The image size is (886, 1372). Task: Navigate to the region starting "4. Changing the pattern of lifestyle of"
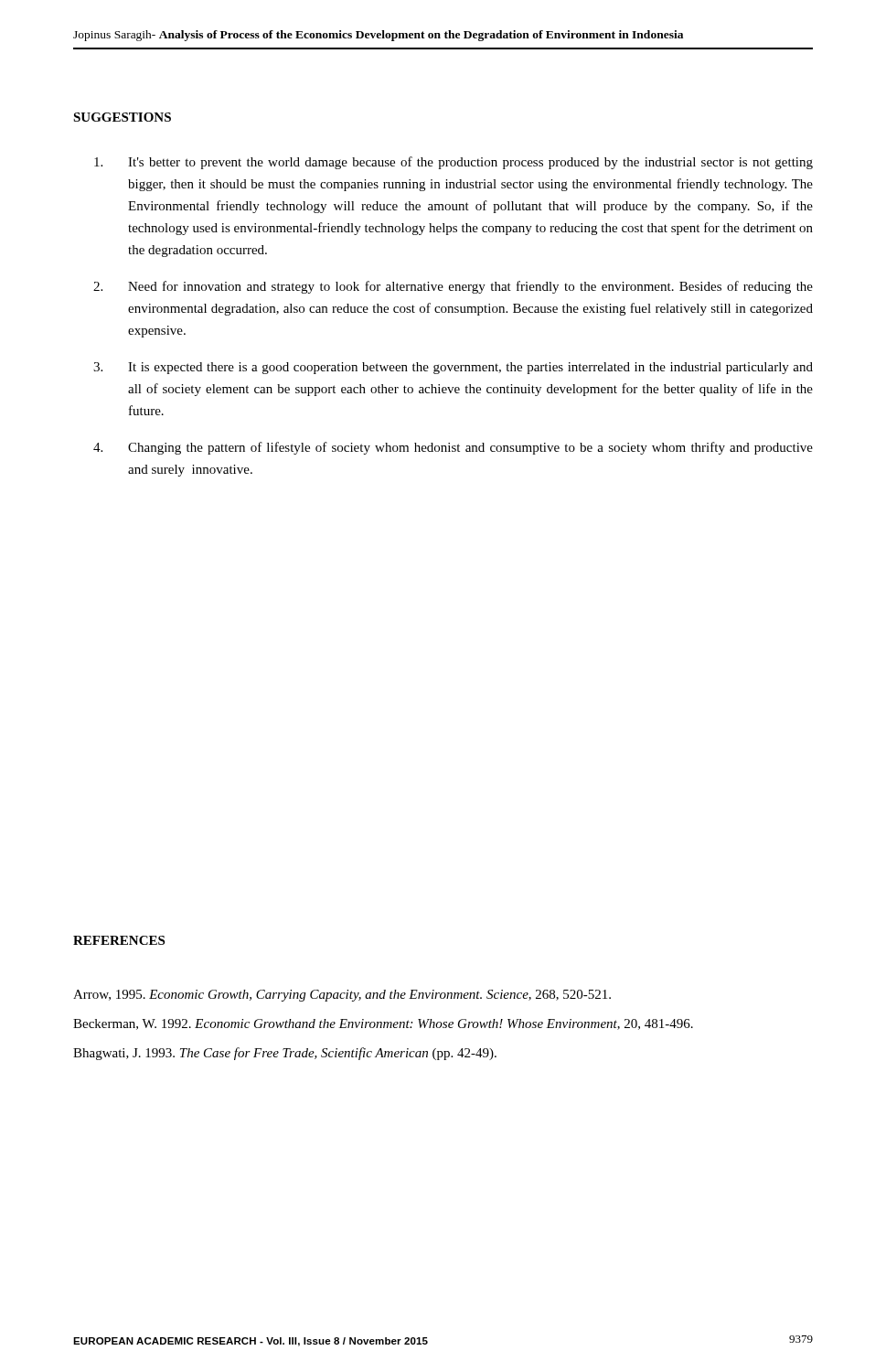pyautogui.click(x=443, y=458)
